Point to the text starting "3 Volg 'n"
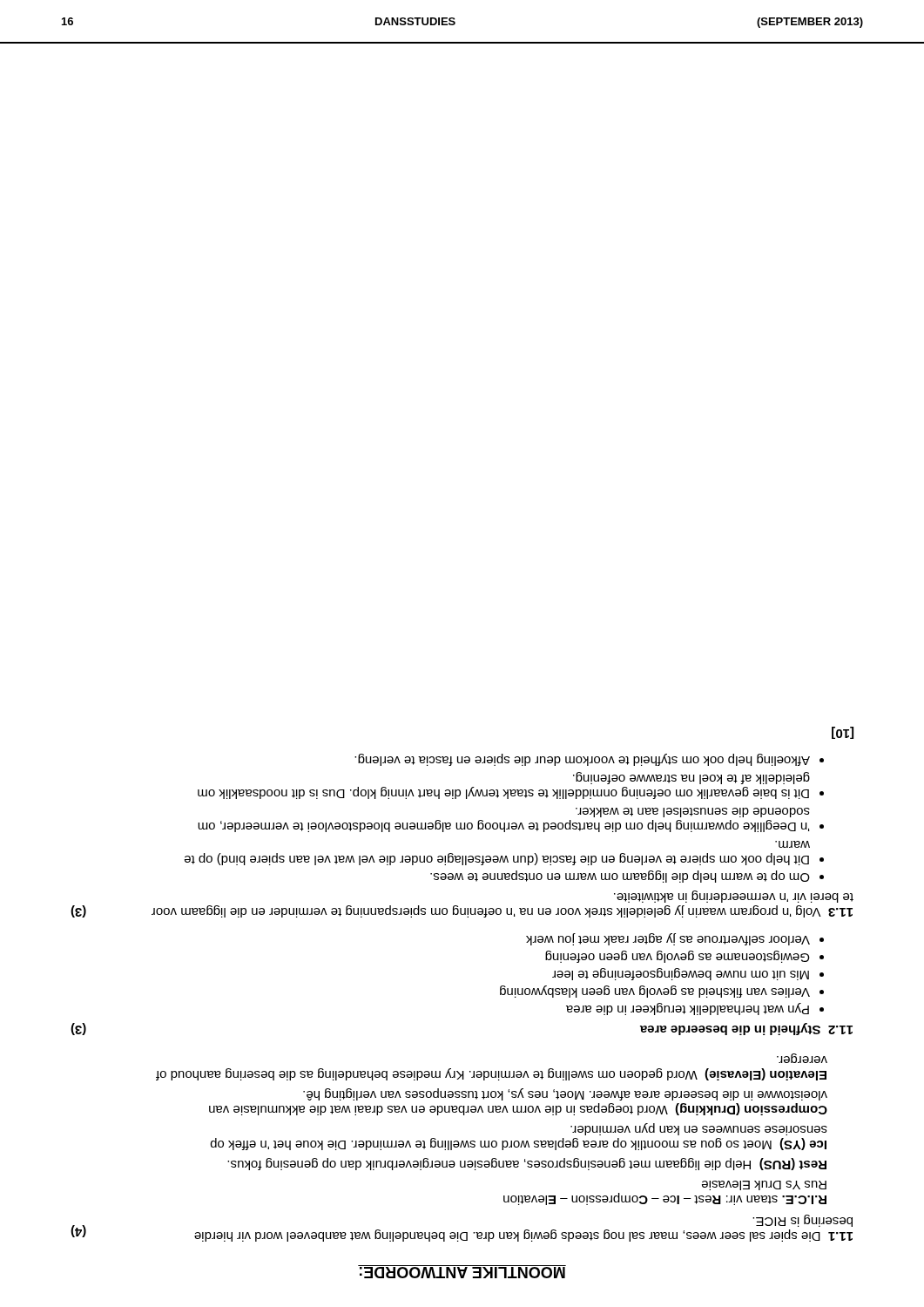 502,905
